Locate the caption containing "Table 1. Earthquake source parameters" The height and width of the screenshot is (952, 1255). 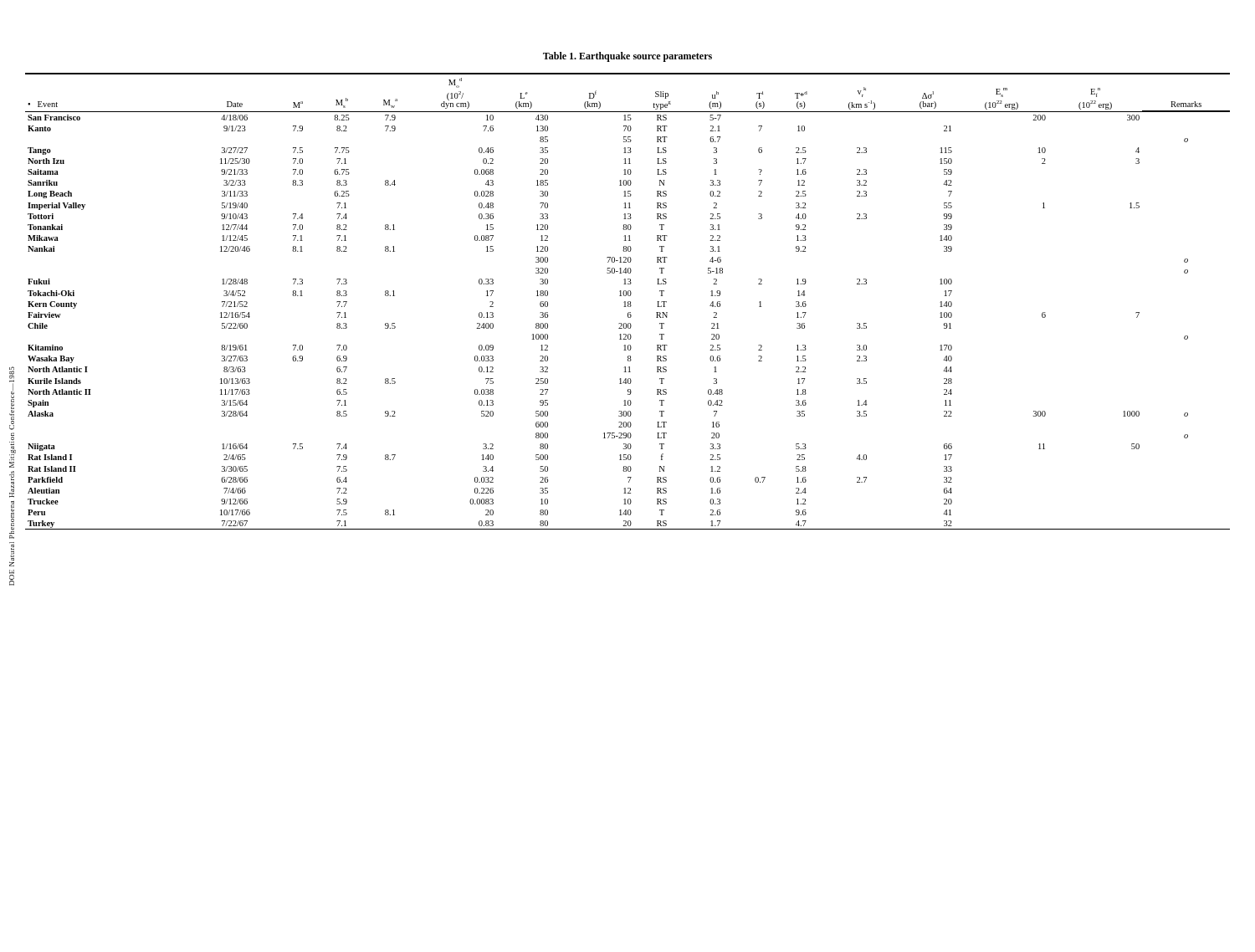(x=628, y=56)
